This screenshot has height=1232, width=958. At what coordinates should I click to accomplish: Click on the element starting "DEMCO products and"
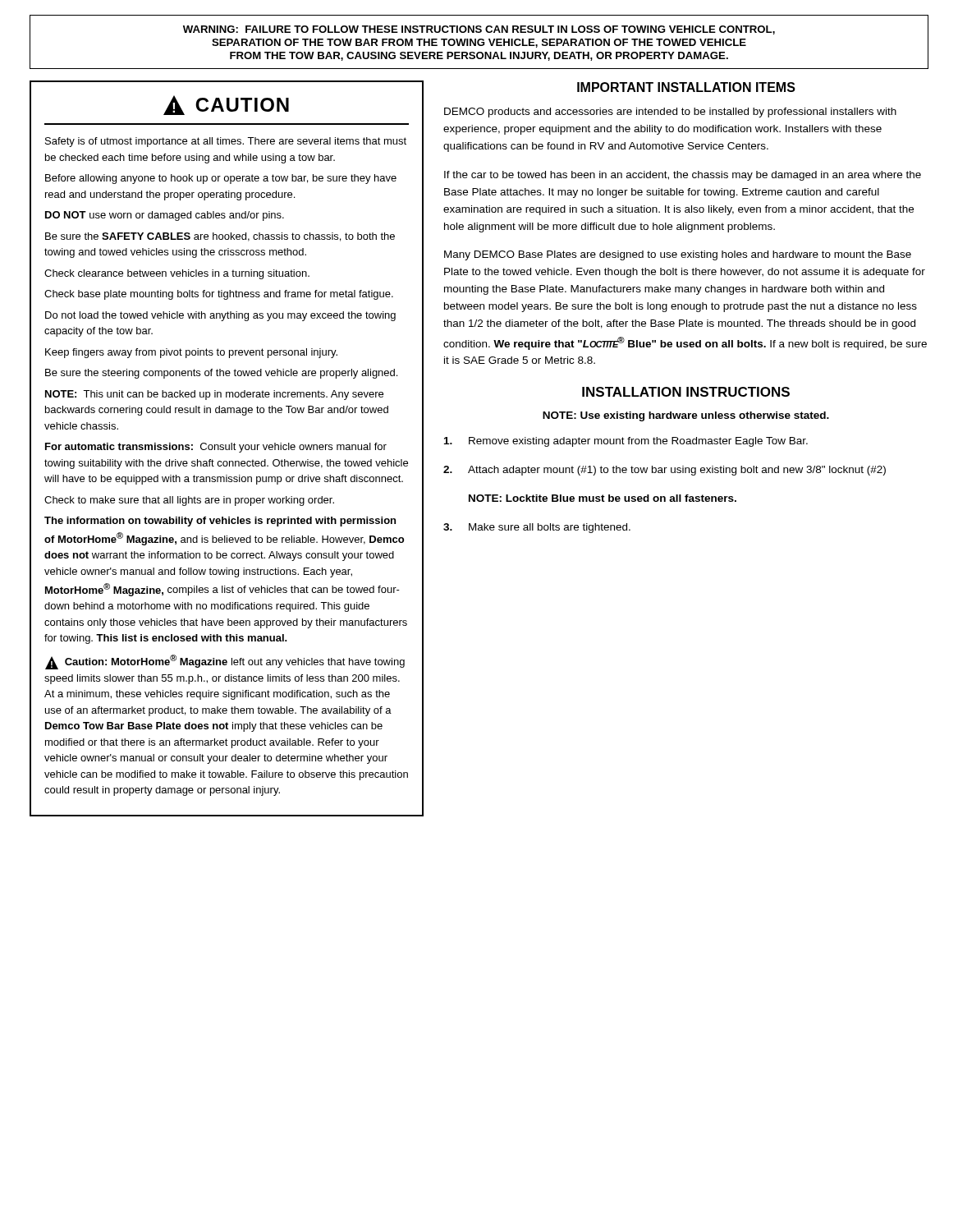pos(670,128)
